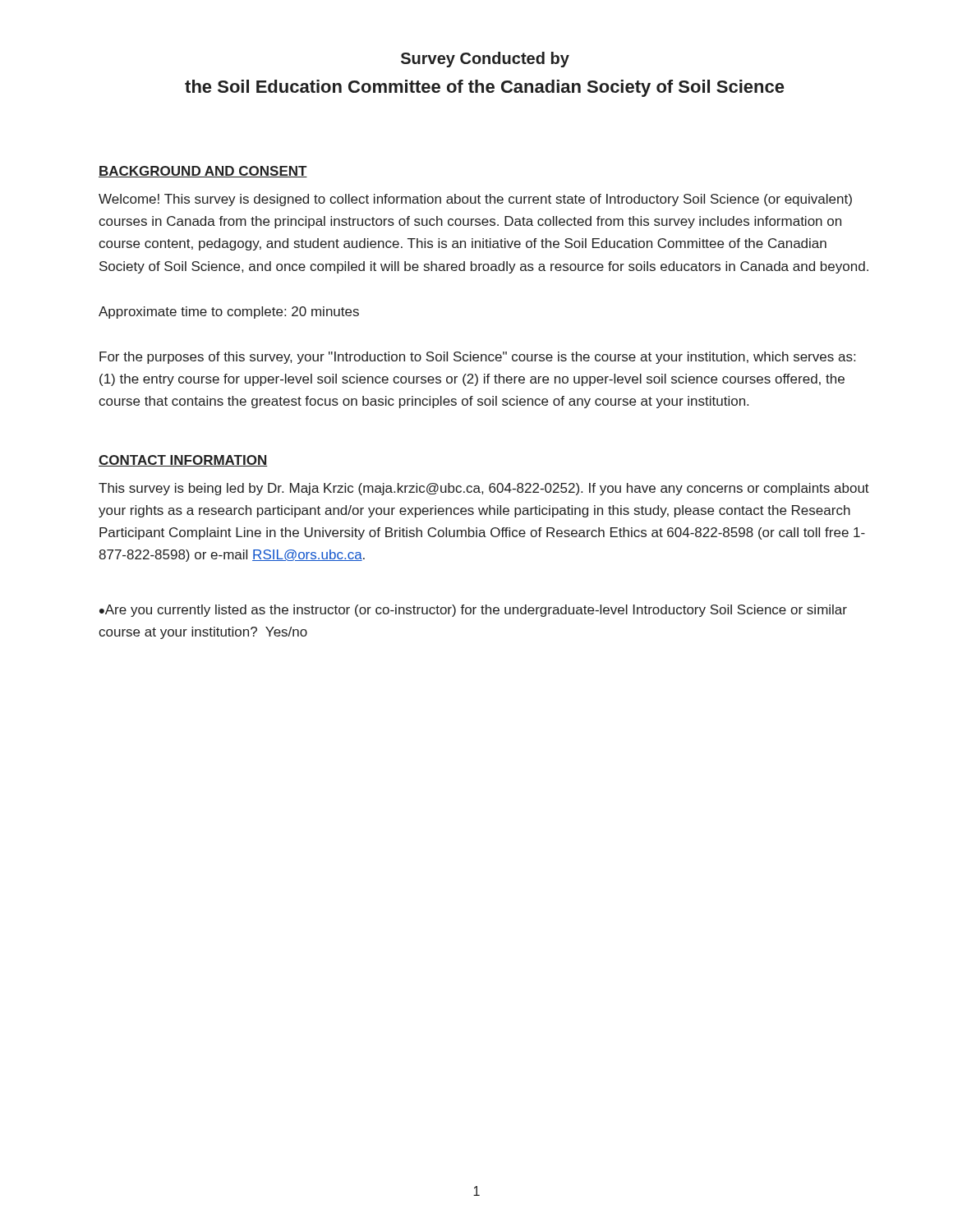Screen dimensions: 1232x953
Task: Find the text containing "Approximate time to complete: 20 minutes"
Action: (229, 312)
